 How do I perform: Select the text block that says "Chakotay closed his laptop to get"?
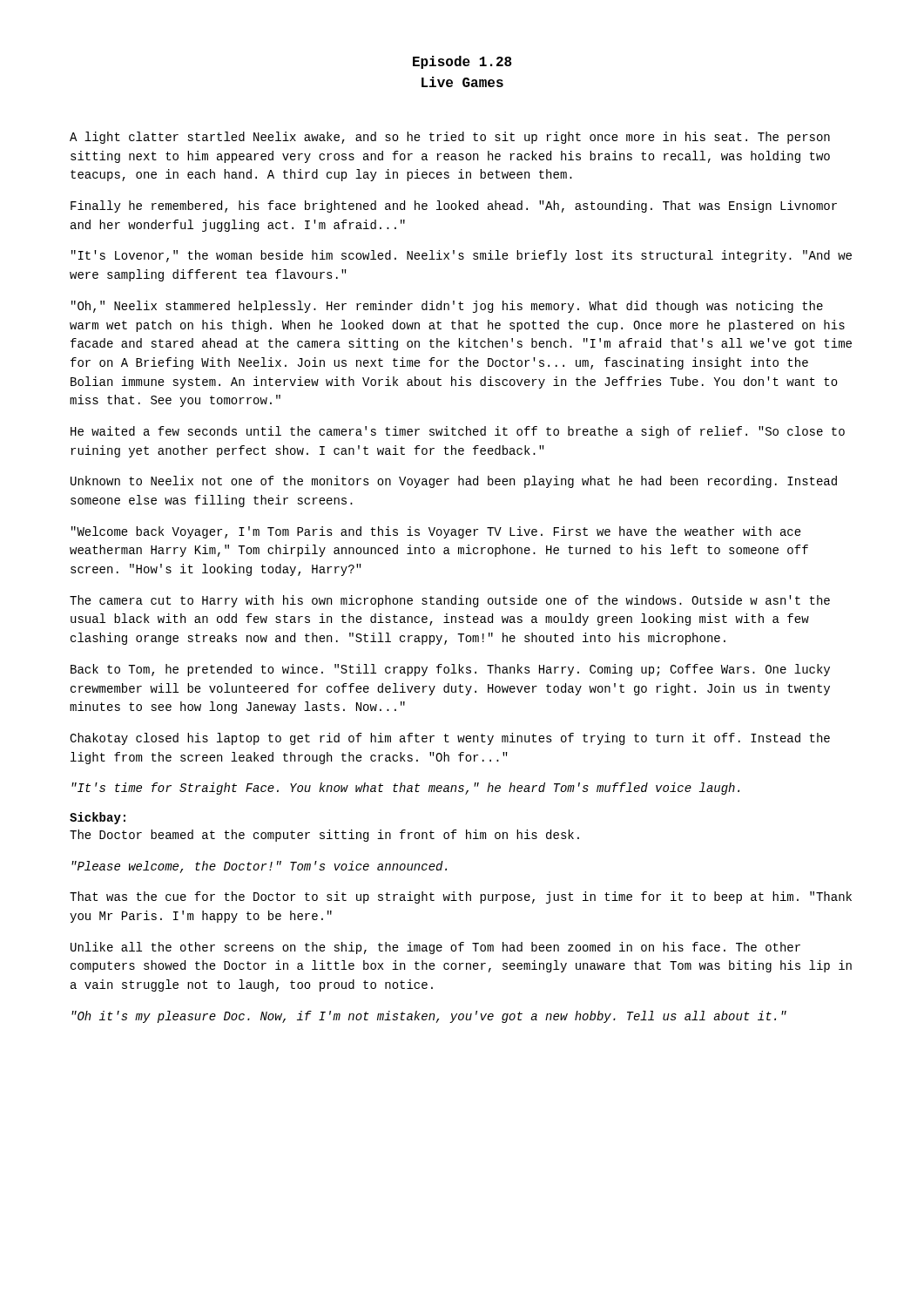pos(450,748)
